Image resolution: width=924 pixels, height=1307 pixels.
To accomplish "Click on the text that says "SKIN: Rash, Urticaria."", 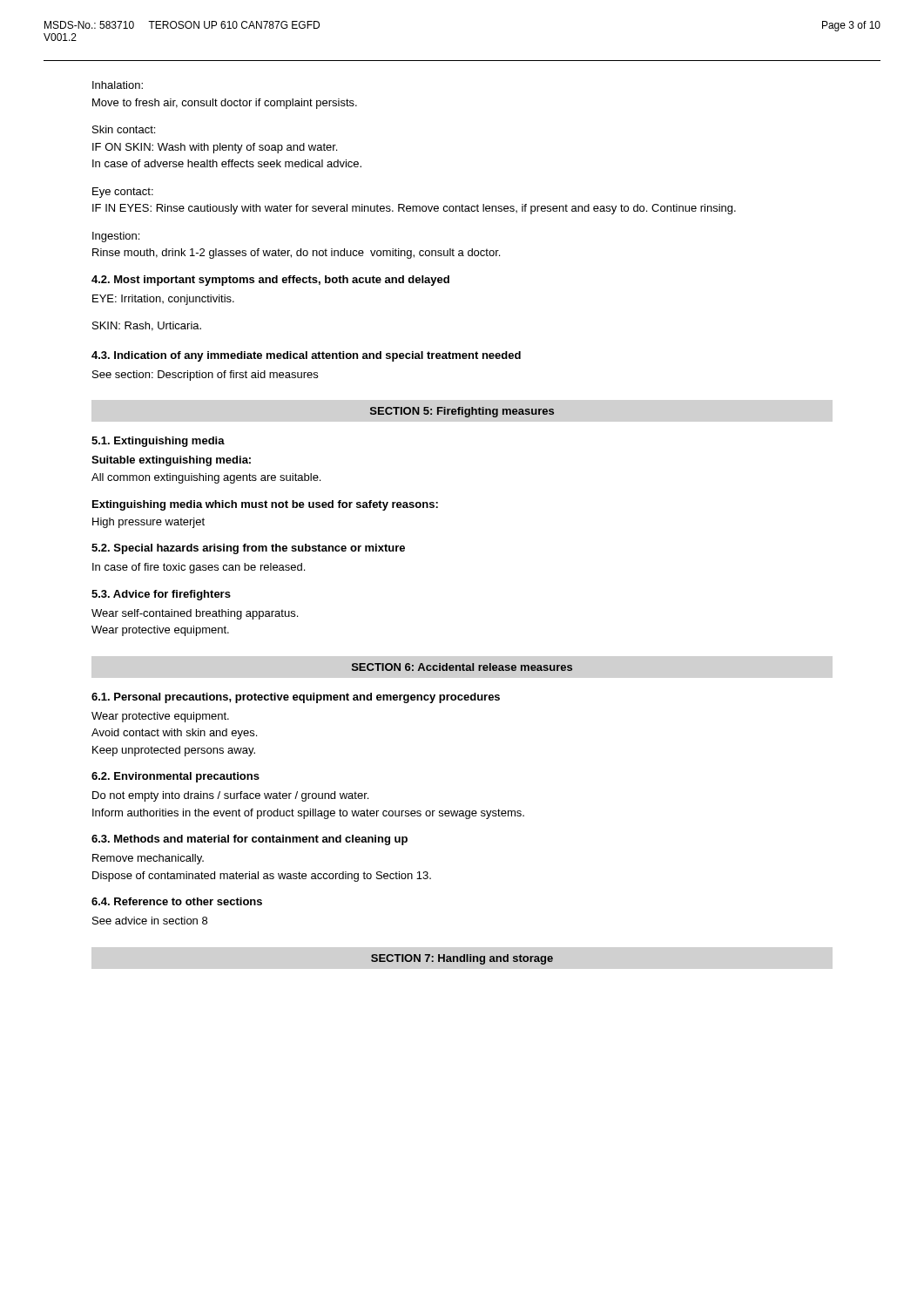I will tap(147, 326).
